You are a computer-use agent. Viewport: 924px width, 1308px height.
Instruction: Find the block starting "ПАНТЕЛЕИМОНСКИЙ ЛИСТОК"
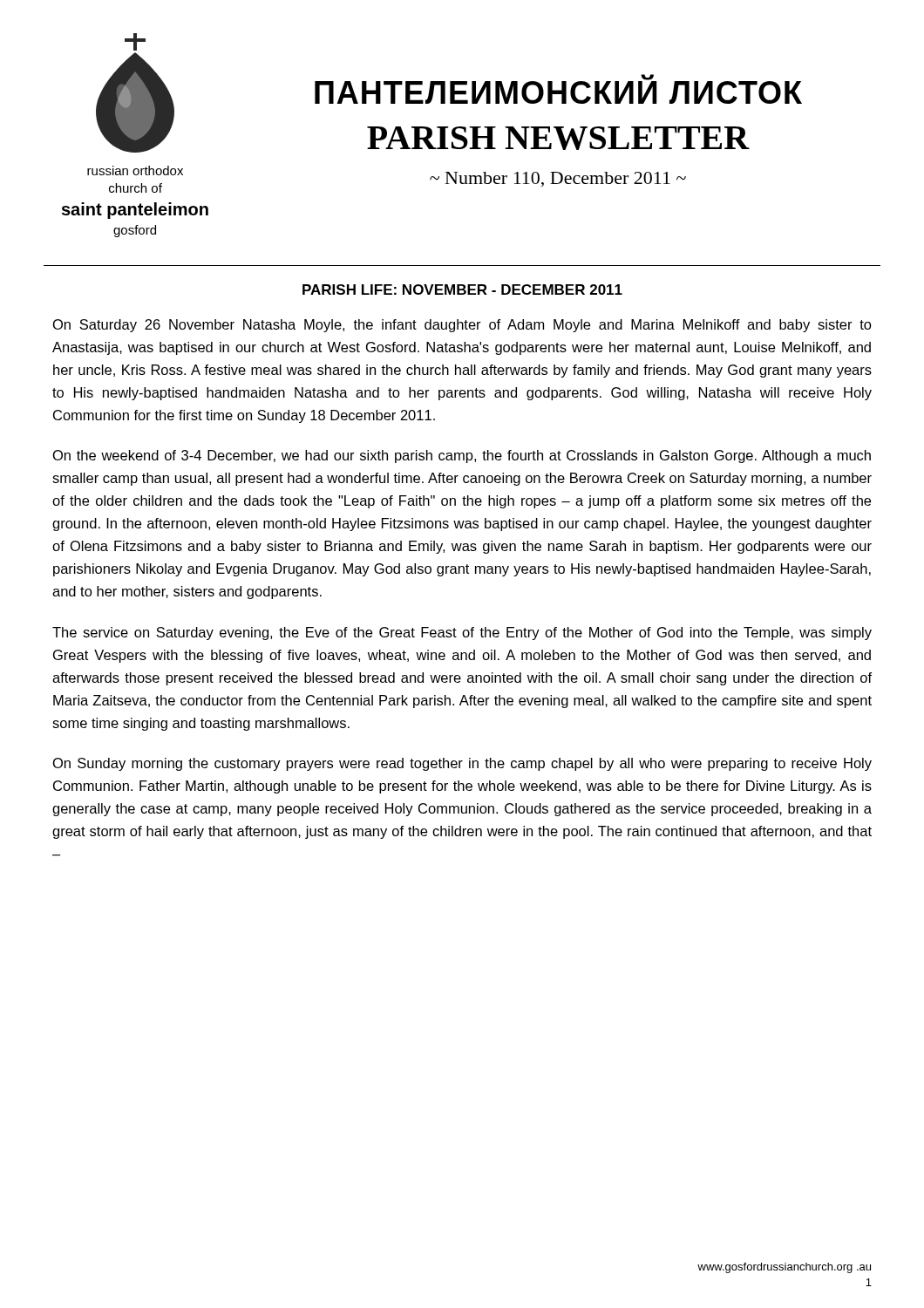coord(558,93)
